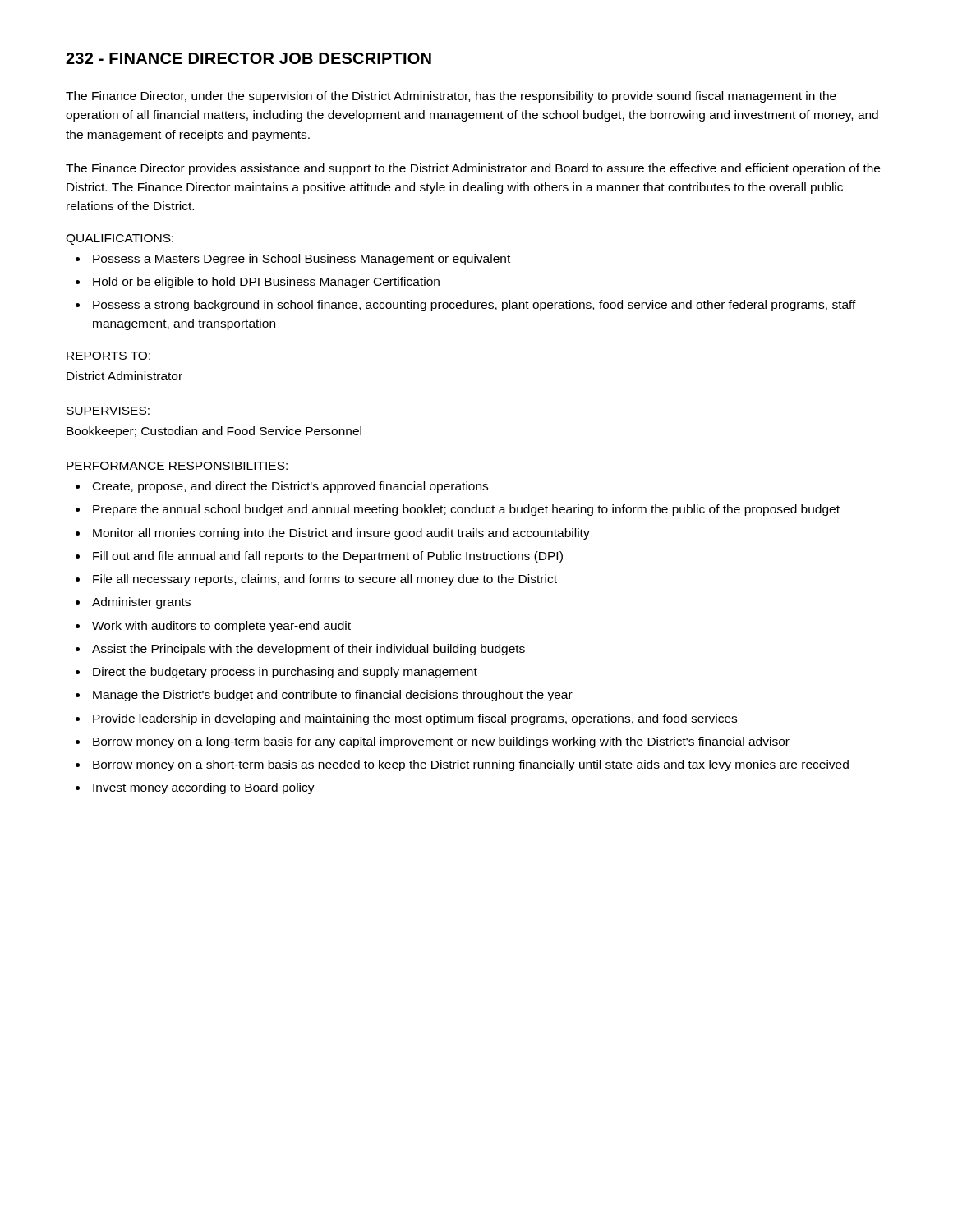Find the region starting "The Finance Director, under the supervision of the"
The image size is (953, 1232).
coord(472,115)
